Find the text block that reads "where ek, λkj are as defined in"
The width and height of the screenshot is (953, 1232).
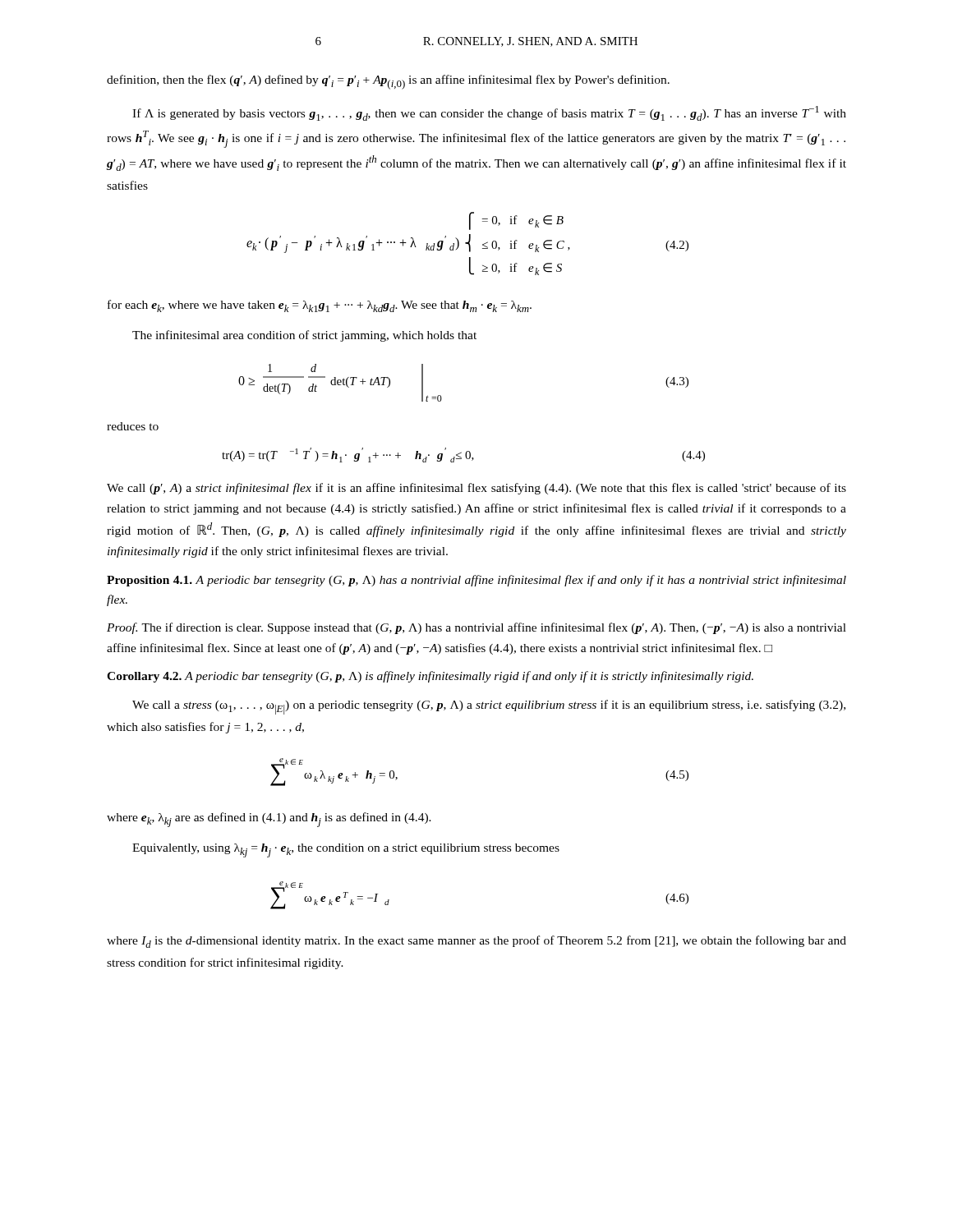269,818
